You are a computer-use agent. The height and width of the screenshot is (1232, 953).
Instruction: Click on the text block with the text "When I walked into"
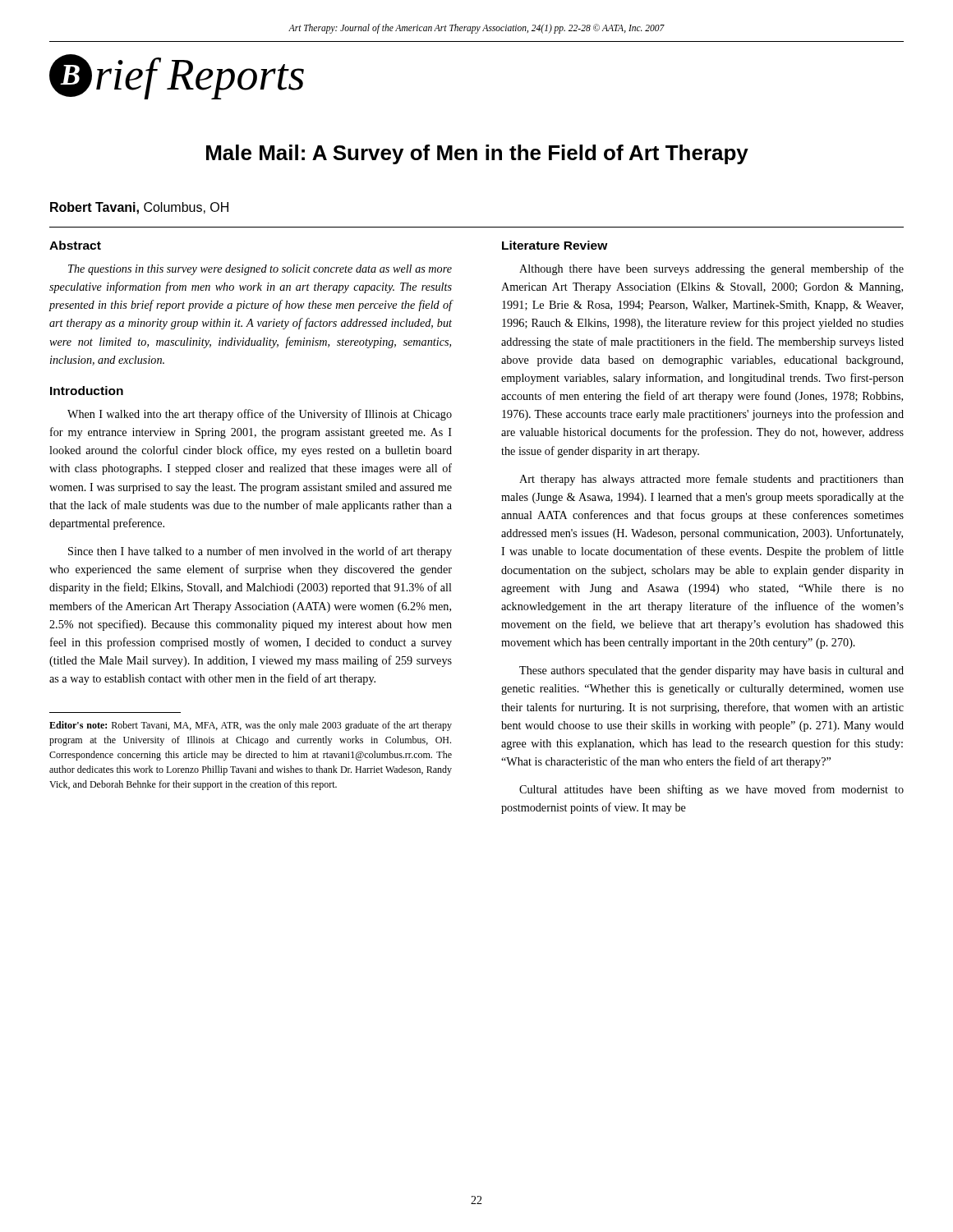click(251, 468)
